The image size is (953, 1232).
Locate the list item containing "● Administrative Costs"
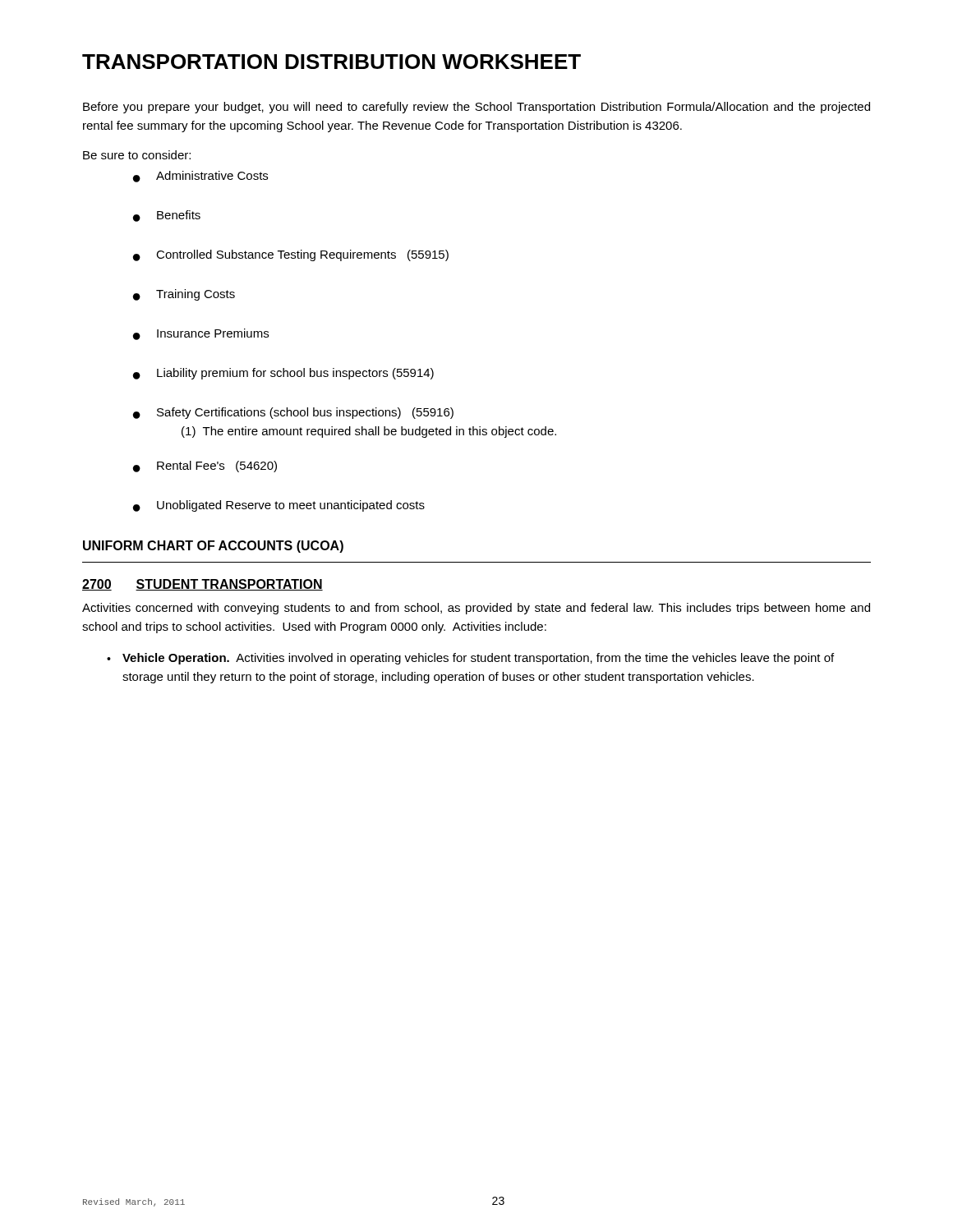point(200,178)
